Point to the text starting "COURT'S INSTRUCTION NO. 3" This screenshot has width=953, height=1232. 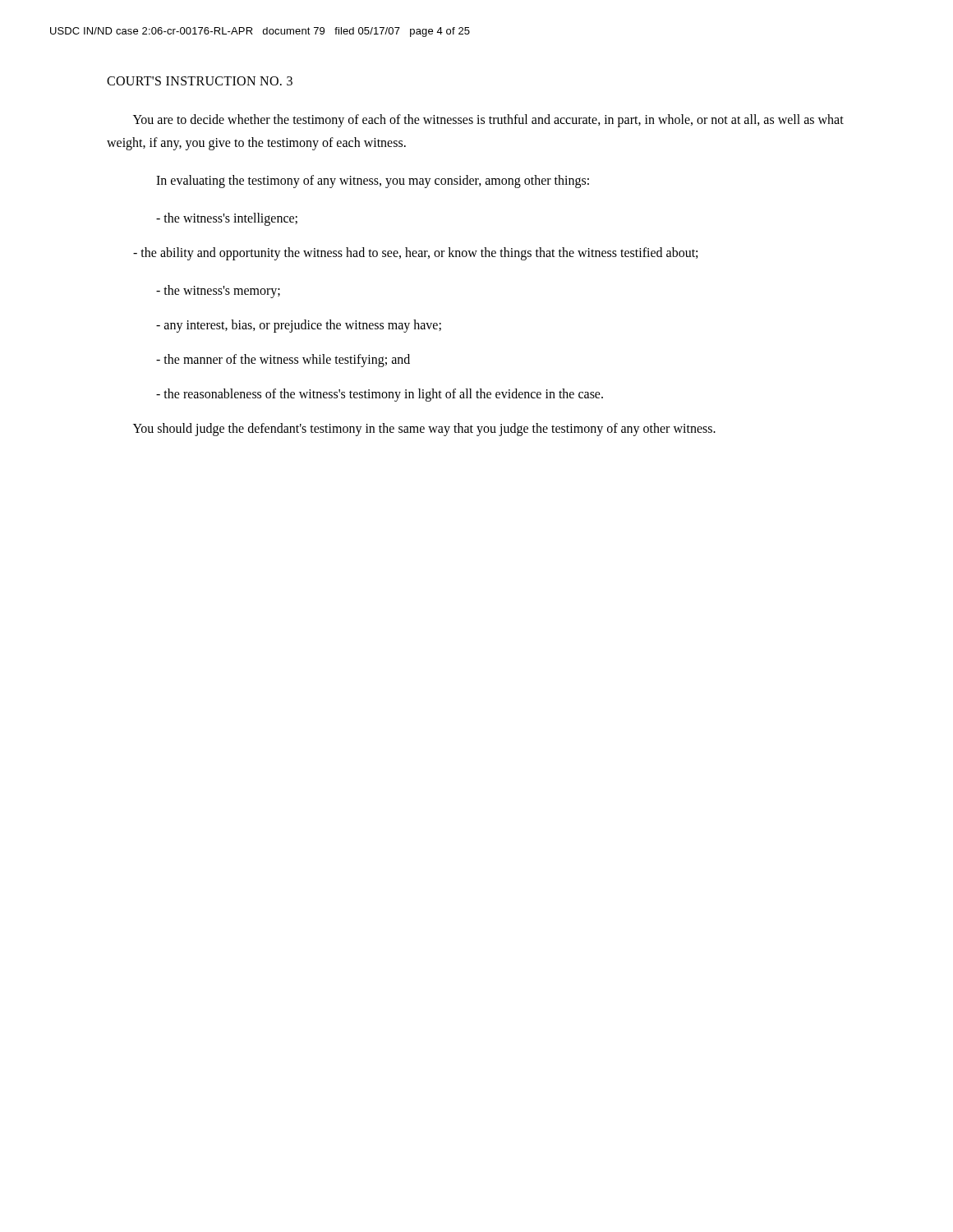pyautogui.click(x=200, y=81)
